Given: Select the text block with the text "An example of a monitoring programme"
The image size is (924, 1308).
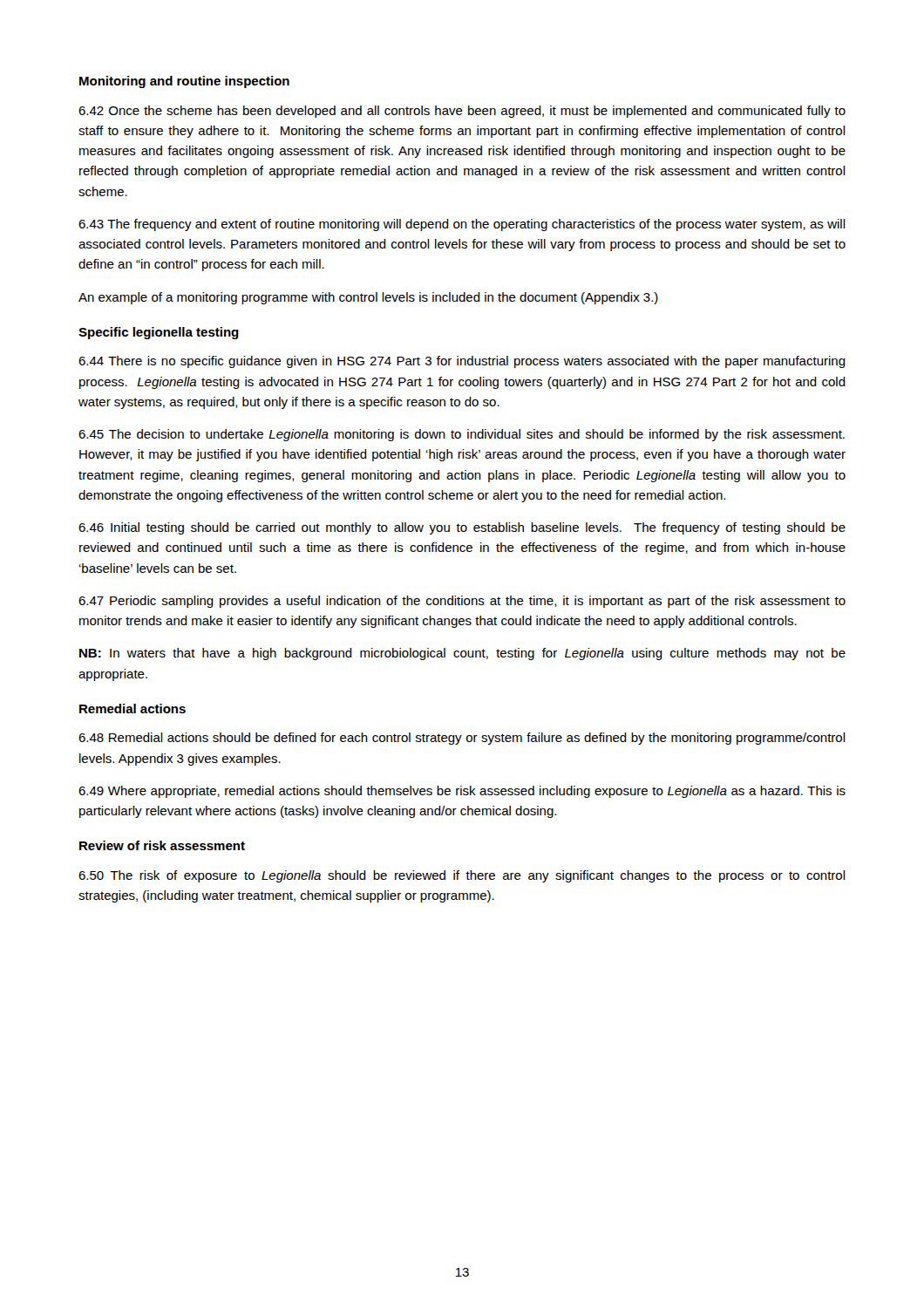Looking at the screenshot, I should 368,296.
